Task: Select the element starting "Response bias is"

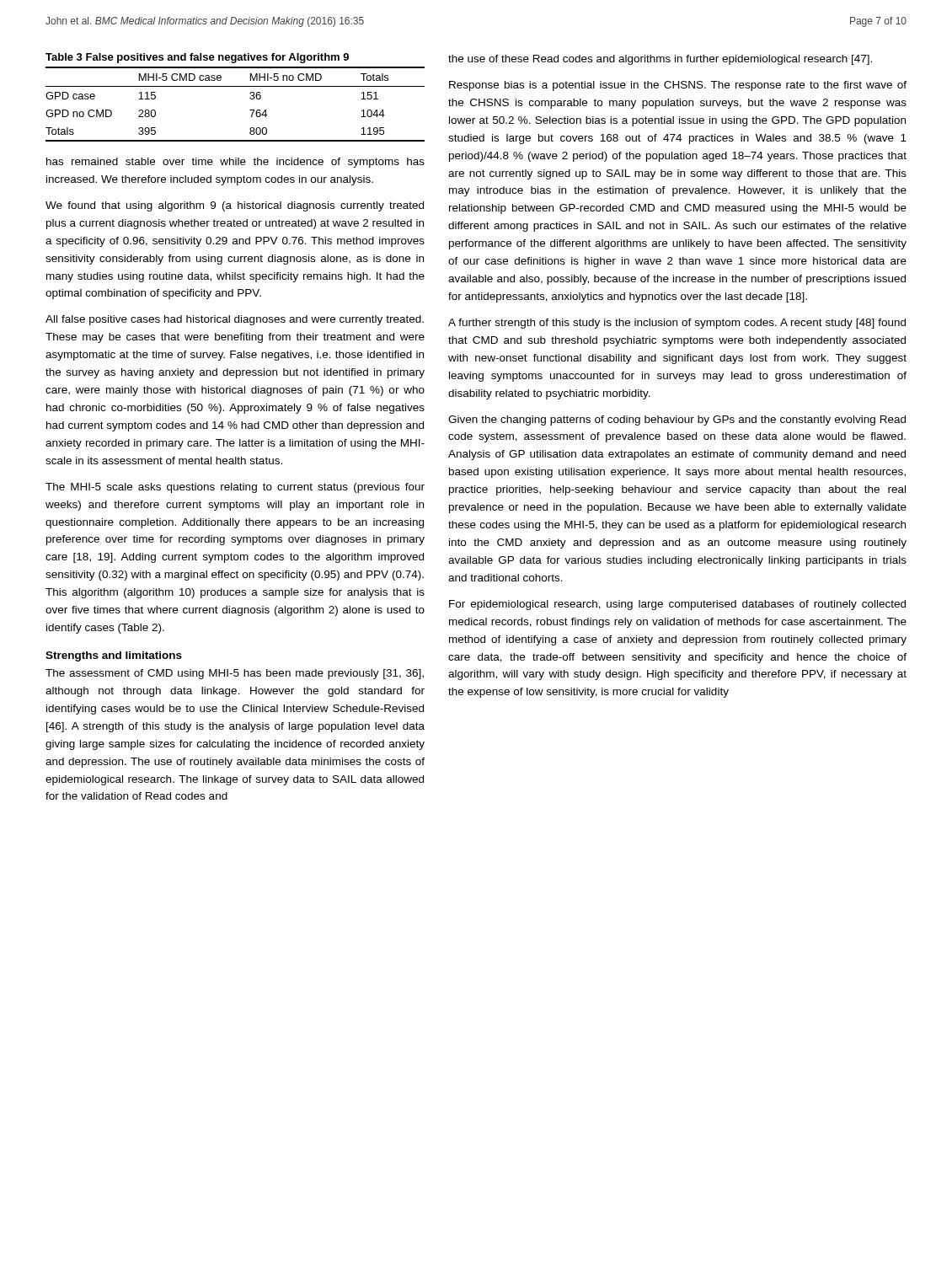Action: 677,190
